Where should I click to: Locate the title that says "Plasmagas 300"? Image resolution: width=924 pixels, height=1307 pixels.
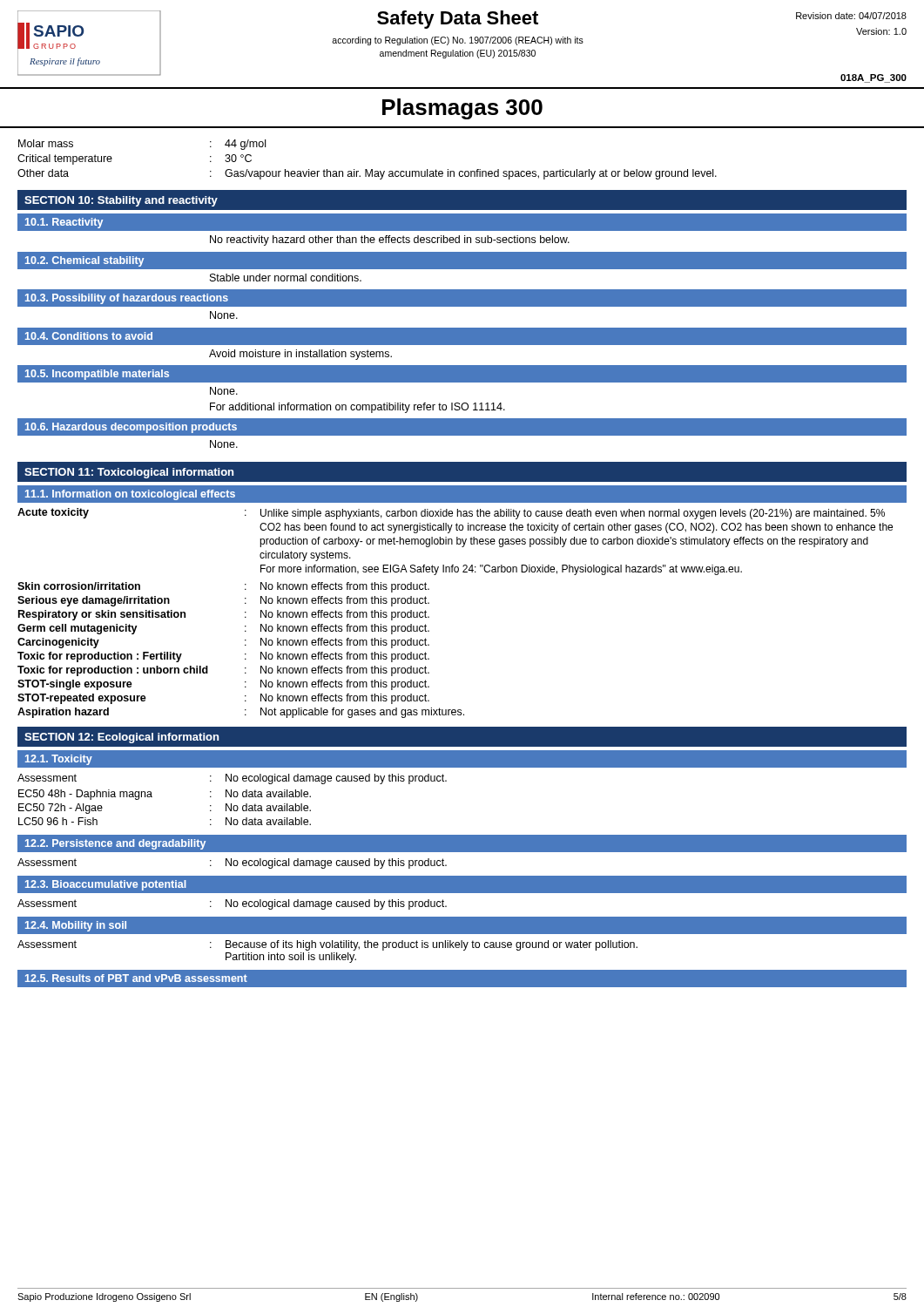coord(462,107)
